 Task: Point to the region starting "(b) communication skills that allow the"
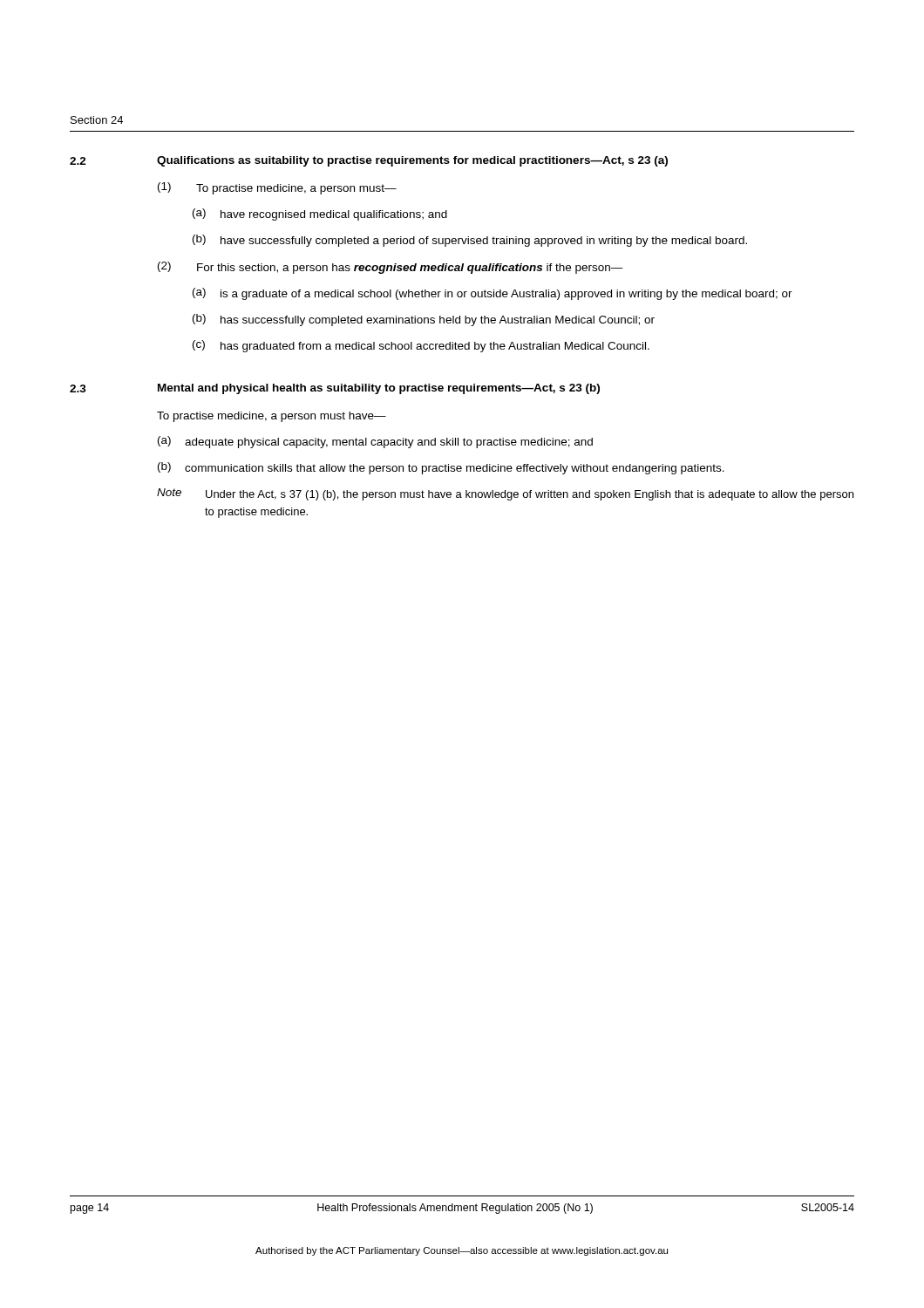click(506, 468)
